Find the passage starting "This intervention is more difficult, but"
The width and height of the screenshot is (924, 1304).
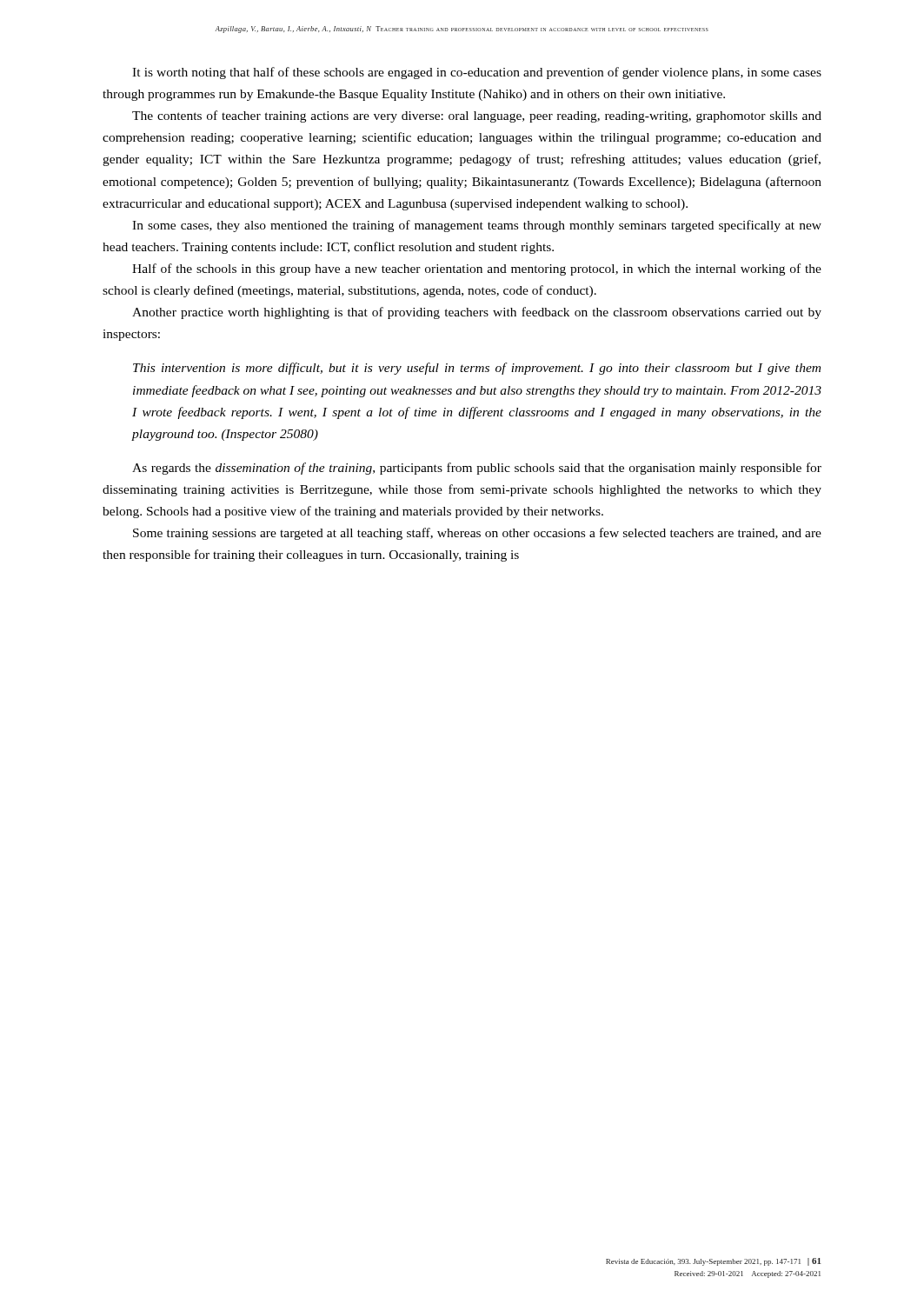477,400
